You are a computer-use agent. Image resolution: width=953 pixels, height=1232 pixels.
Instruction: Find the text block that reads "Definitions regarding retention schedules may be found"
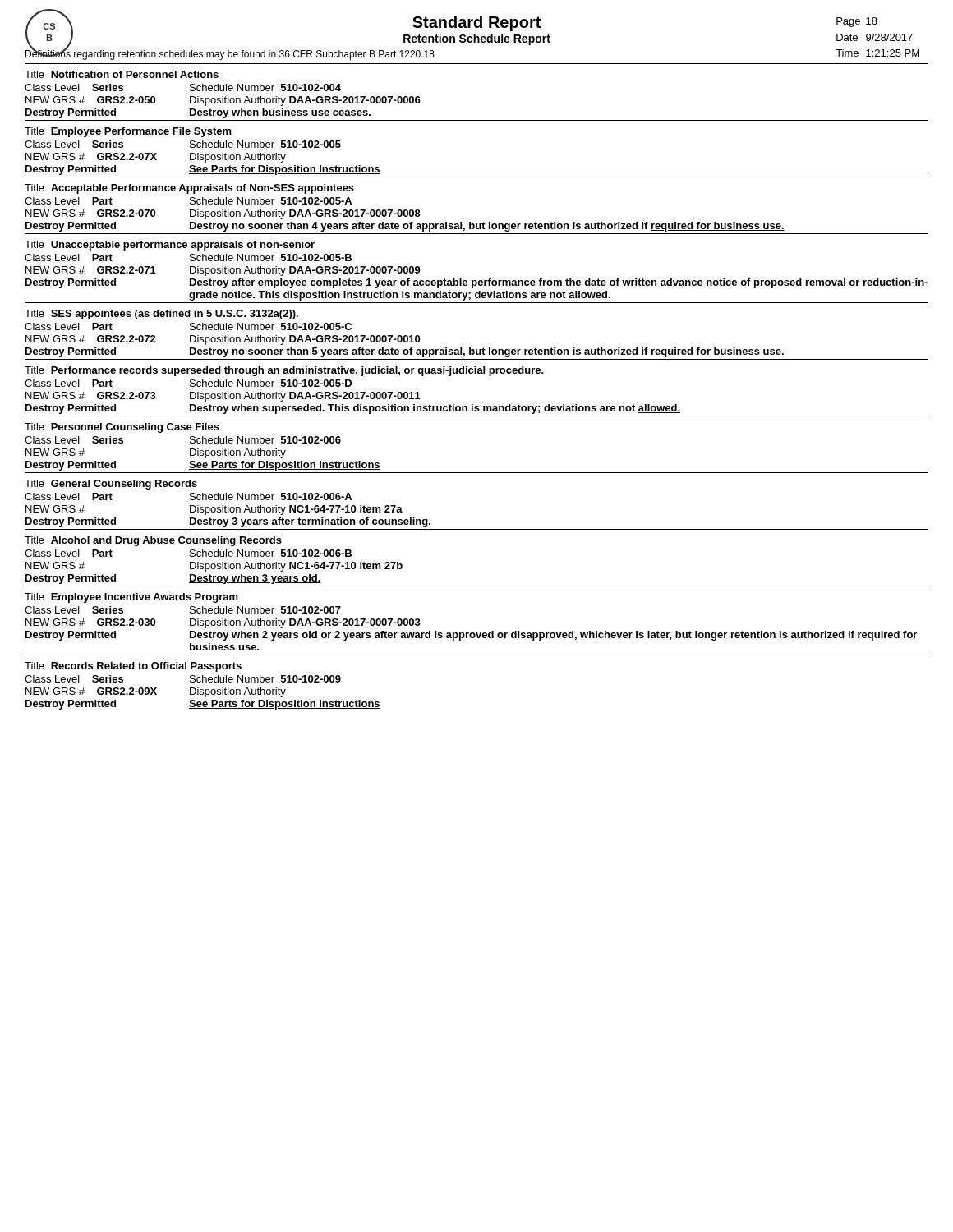tap(230, 54)
